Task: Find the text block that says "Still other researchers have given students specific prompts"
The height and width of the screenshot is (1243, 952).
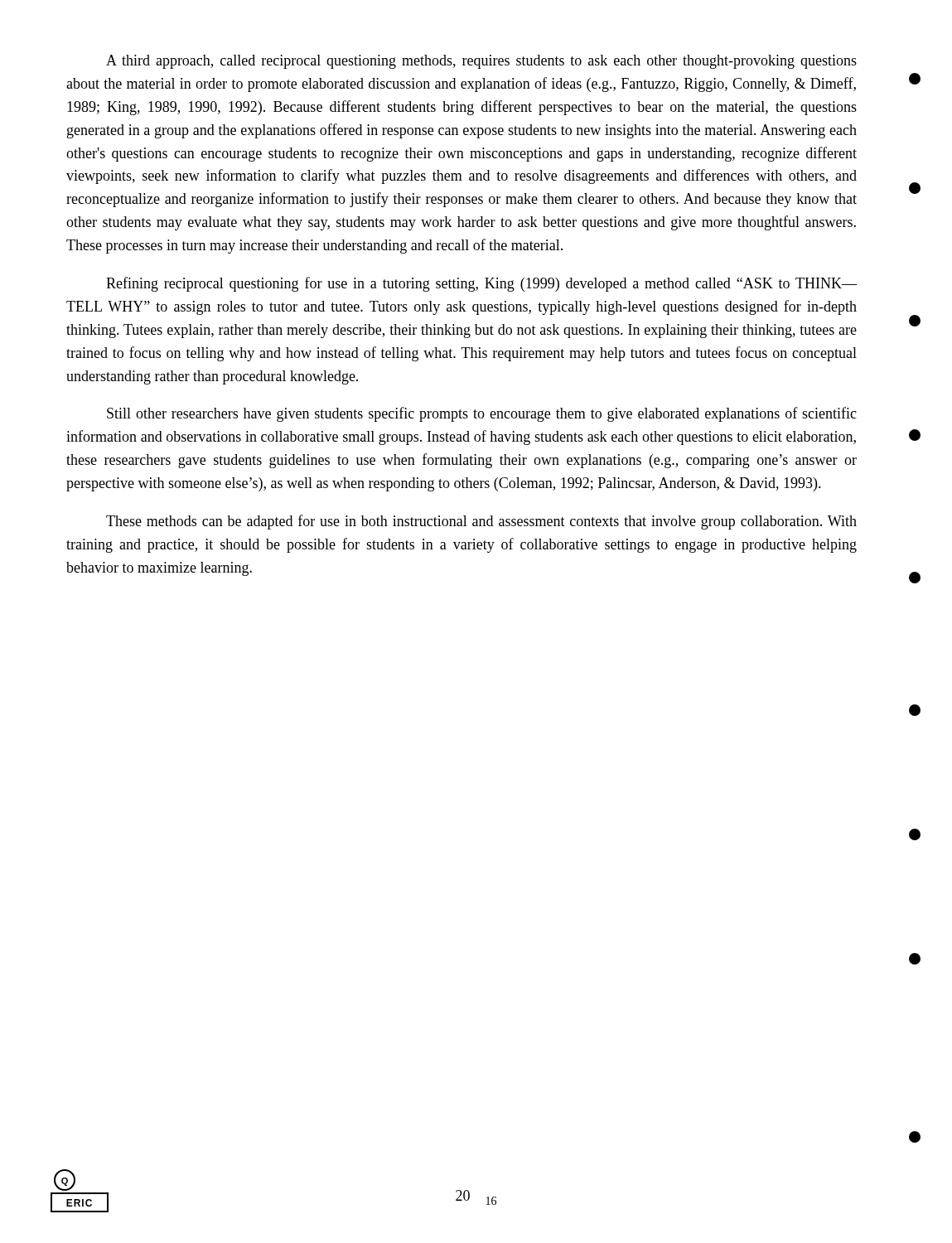Action: 461,449
